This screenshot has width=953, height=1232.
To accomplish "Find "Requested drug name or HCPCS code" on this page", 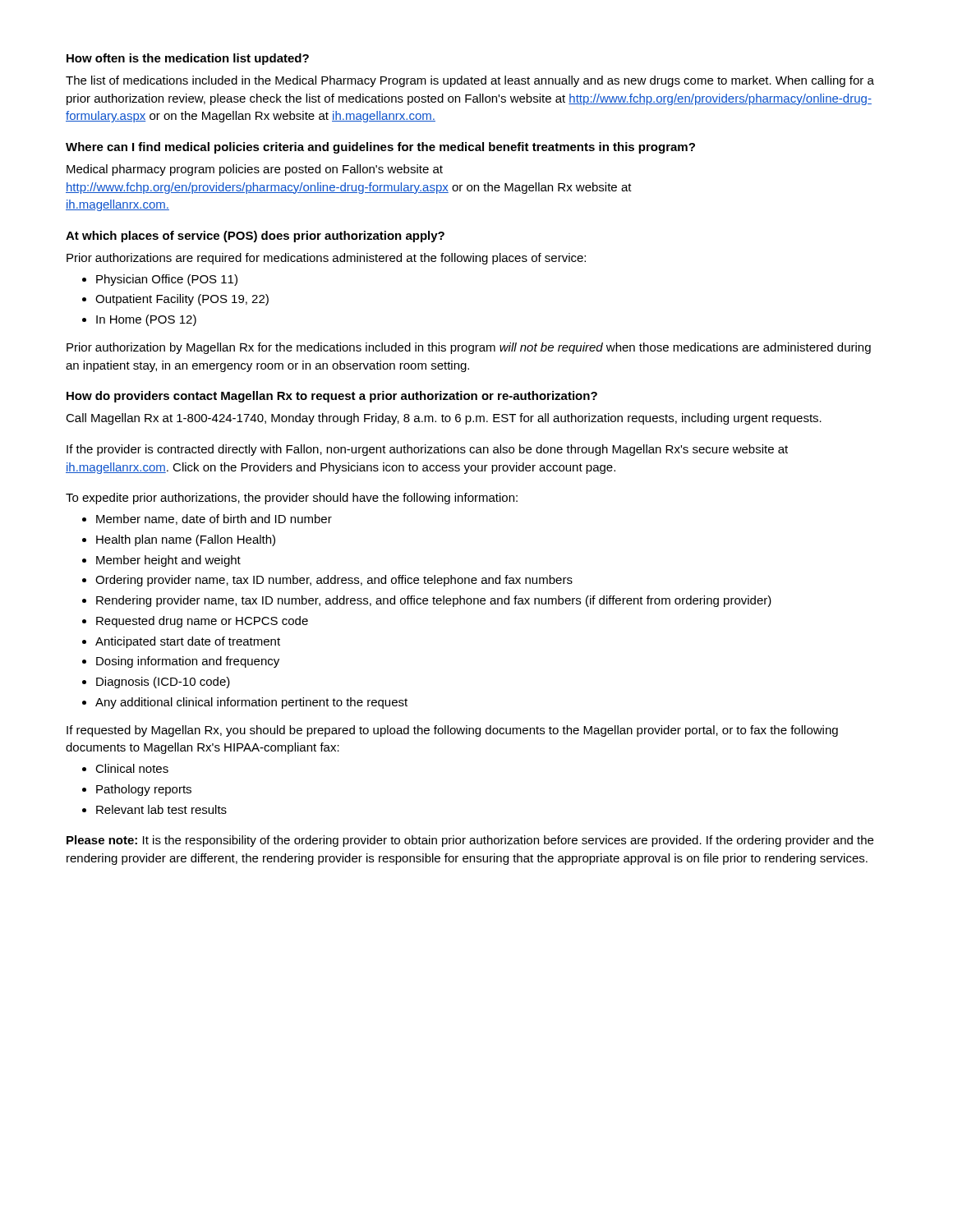I will click(202, 620).
